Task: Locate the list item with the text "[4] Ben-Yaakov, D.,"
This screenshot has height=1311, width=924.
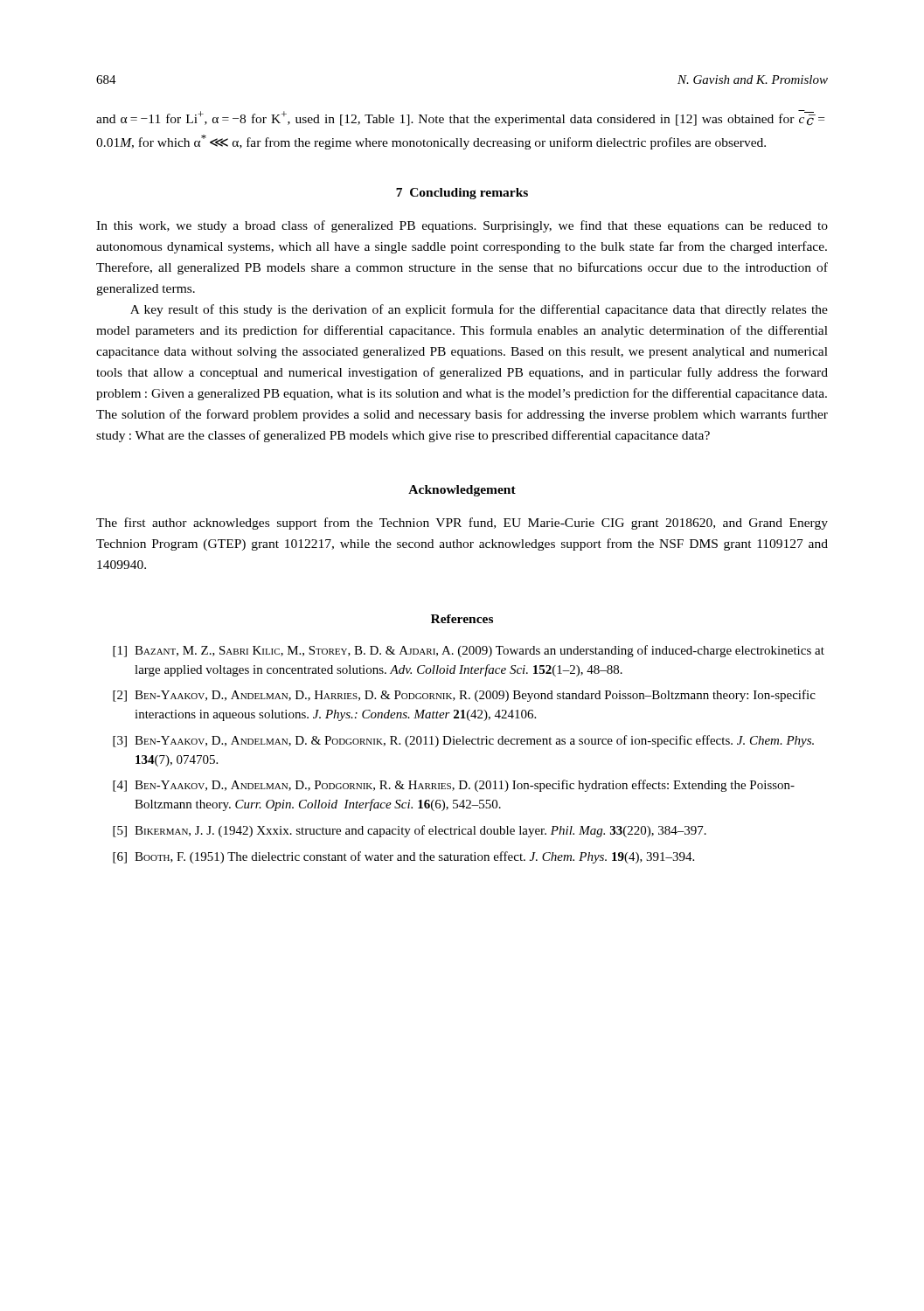Action: pyautogui.click(x=462, y=795)
